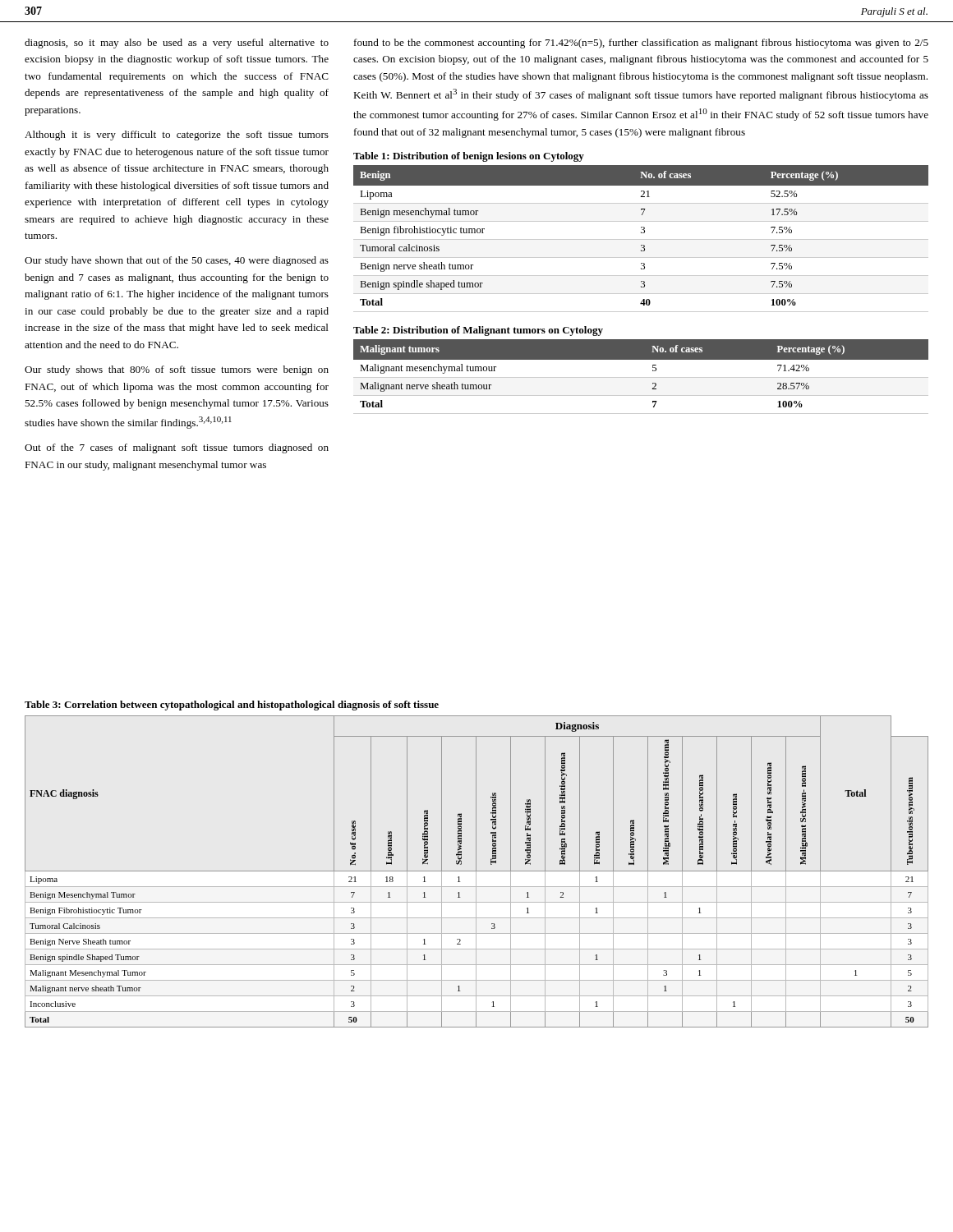Screen dimensions: 1232x953
Task: Locate the table with the text "Malignant Schwan- noma"
Action: click(476, 872)
